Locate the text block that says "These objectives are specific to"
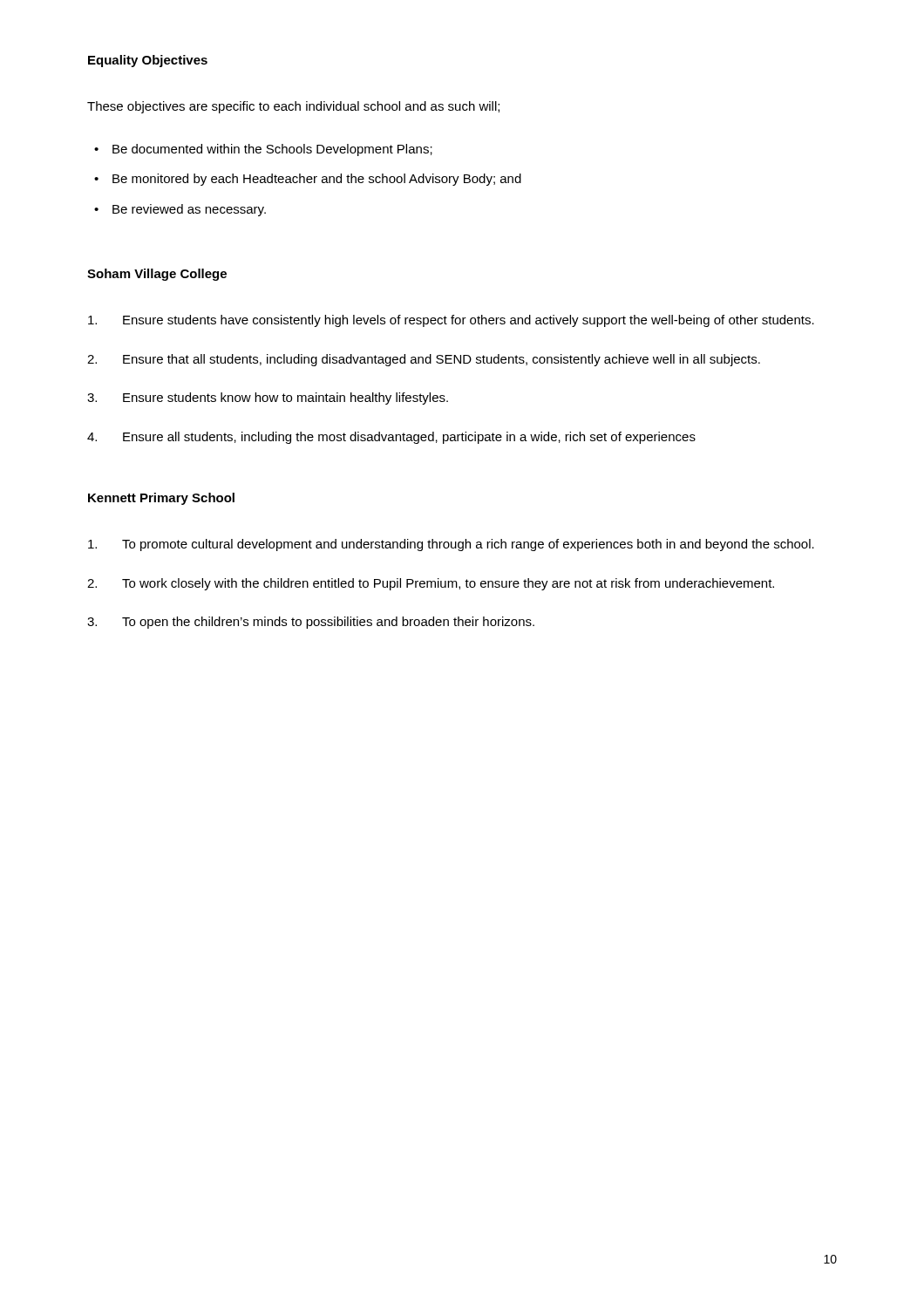Screen dimensions: 1308x924 [294, 106]
